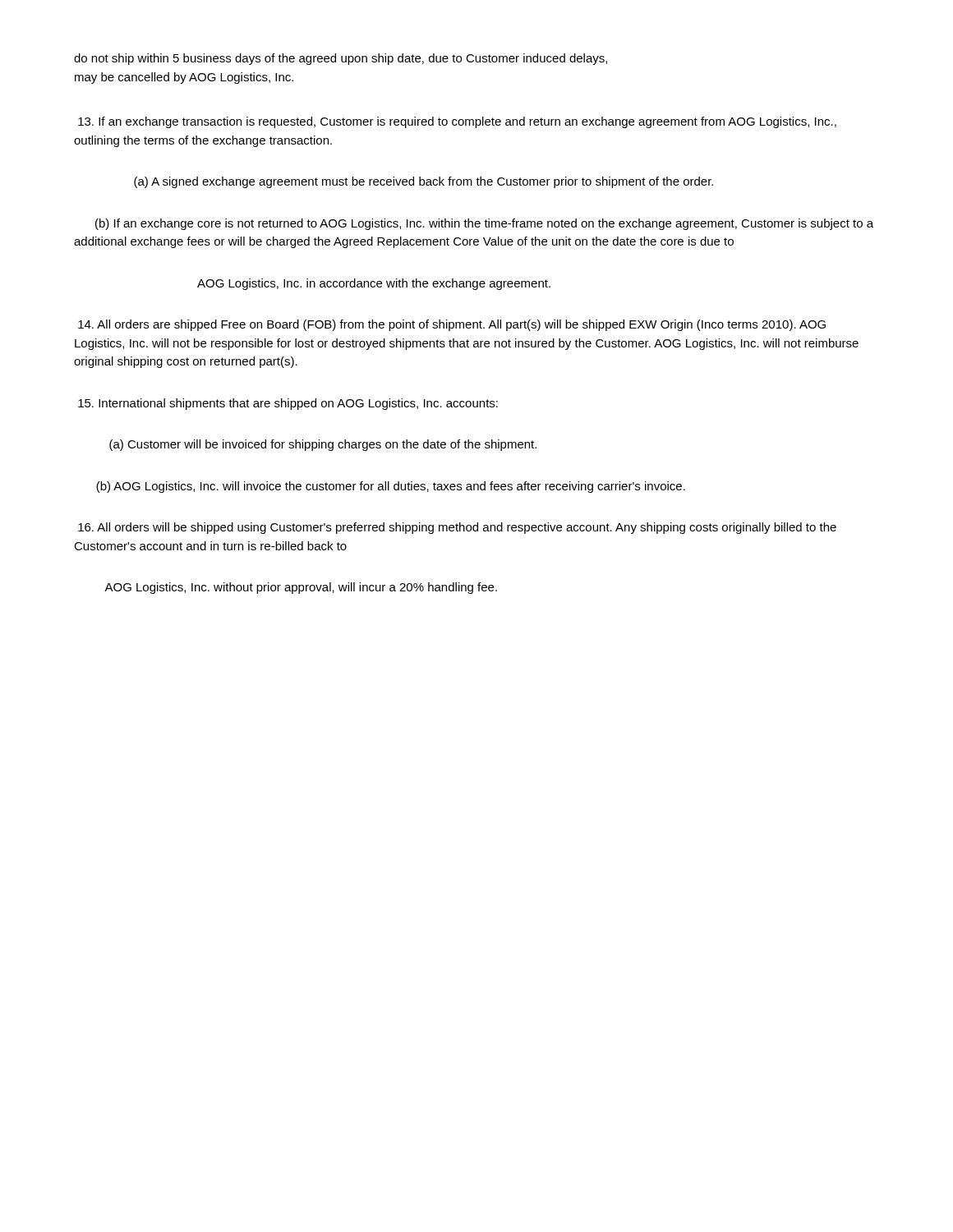Select the element starting "do not ship within 5 business days"
The width and height of the screenshot is (953, 1232).
(x=341, y=67)
